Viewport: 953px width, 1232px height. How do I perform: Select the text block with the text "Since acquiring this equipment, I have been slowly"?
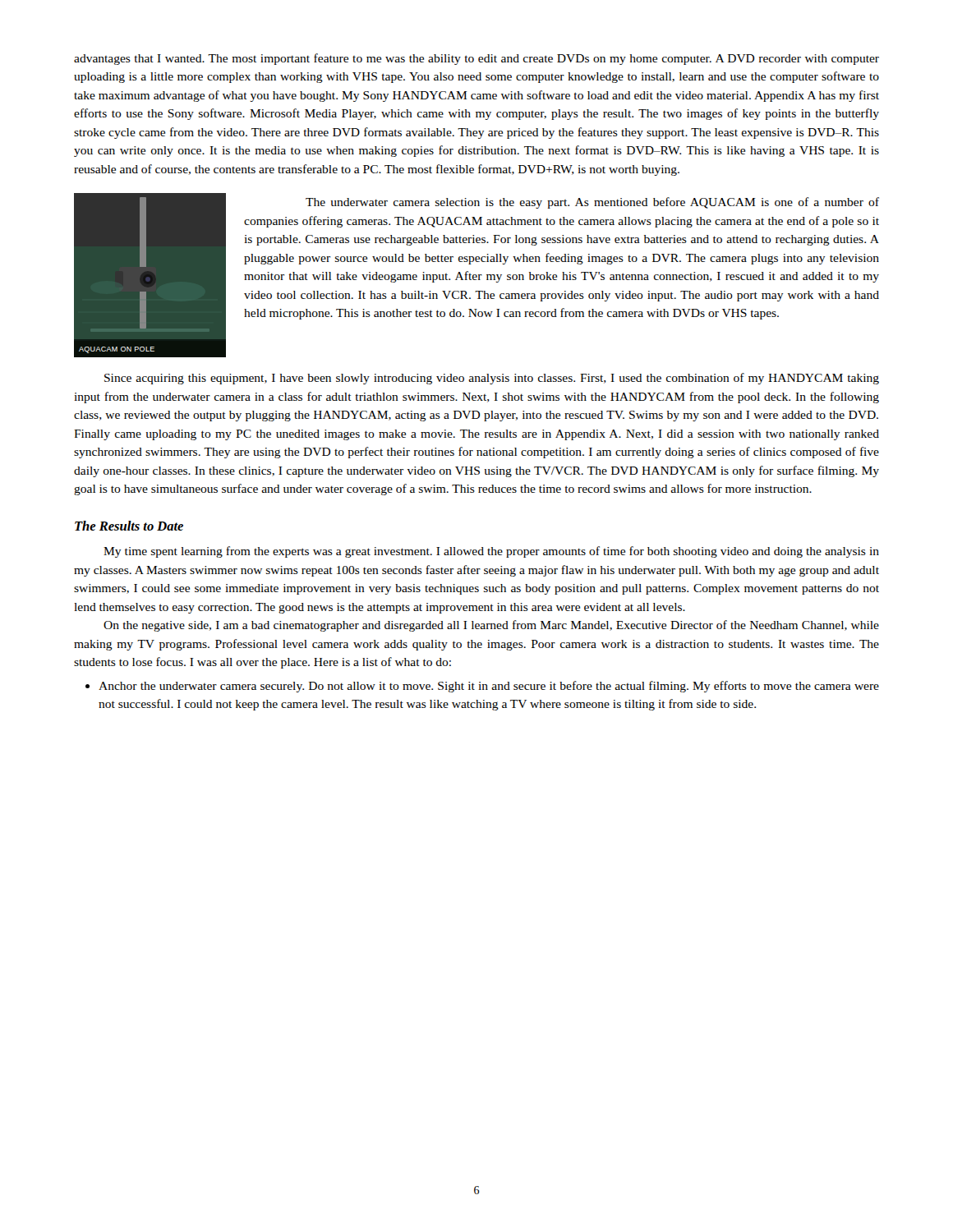(476, 433)
